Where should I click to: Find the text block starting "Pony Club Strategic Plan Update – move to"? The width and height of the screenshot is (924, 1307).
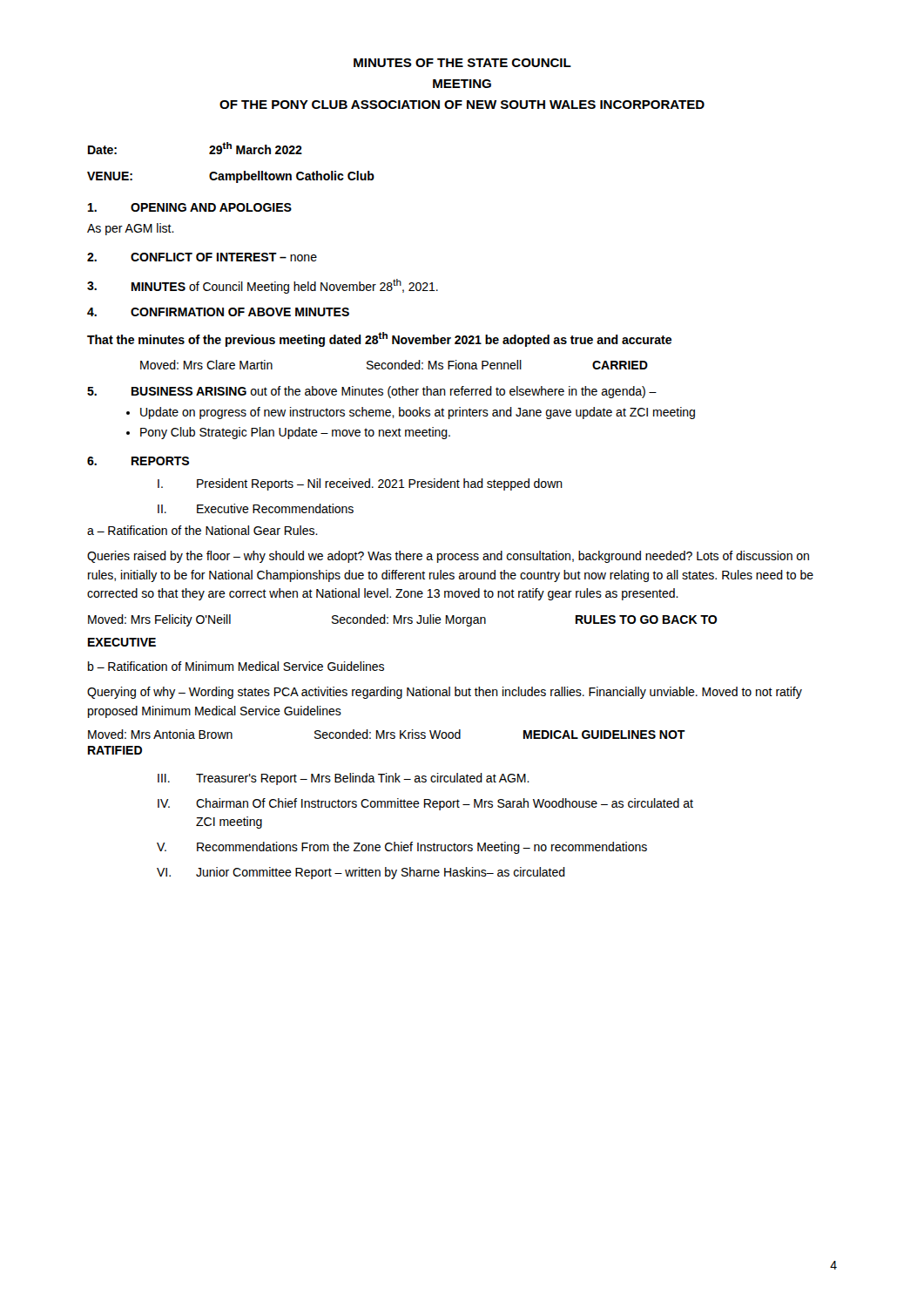point(295,432)
